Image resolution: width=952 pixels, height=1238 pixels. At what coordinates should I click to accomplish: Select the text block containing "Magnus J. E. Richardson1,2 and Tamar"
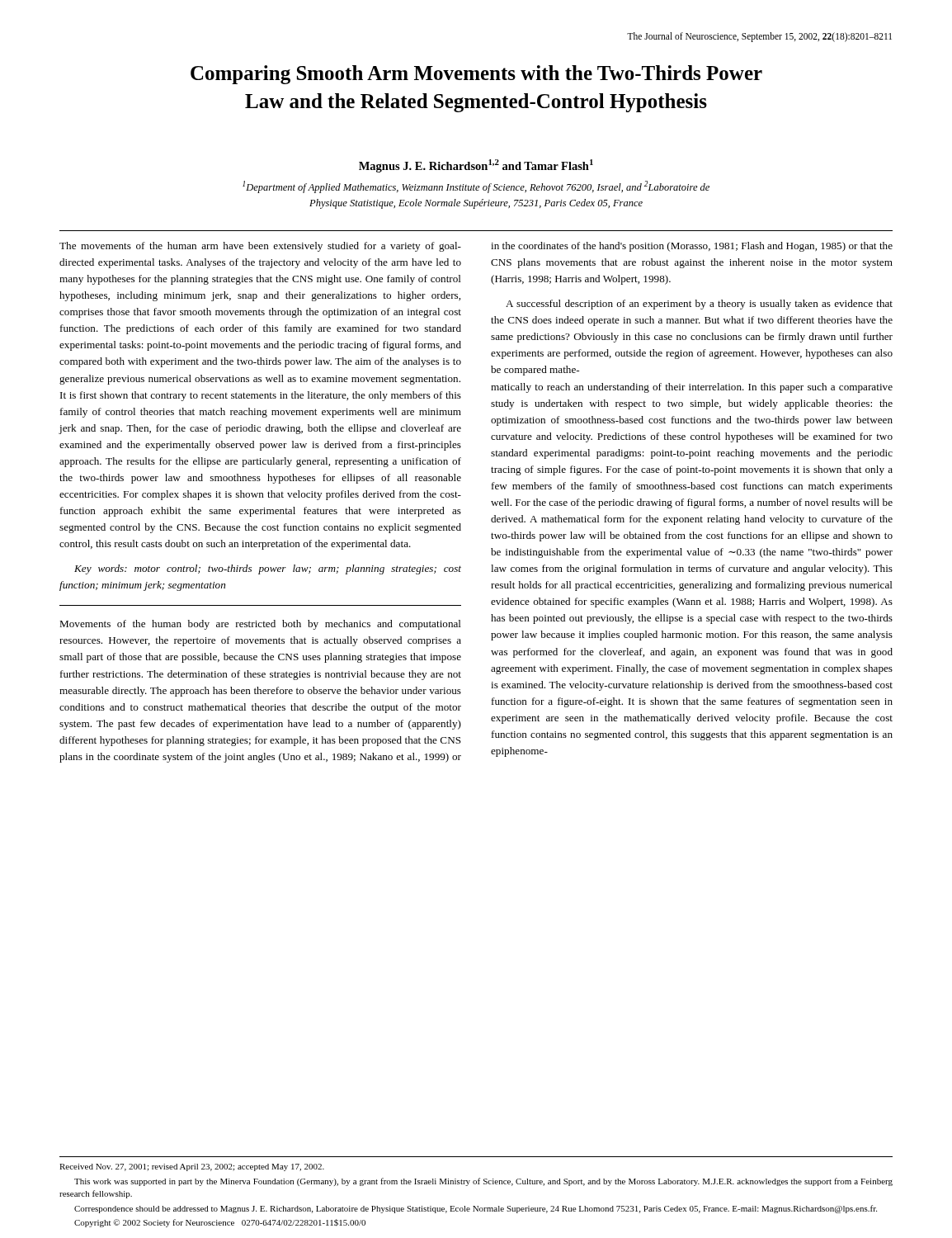(476, 184)
